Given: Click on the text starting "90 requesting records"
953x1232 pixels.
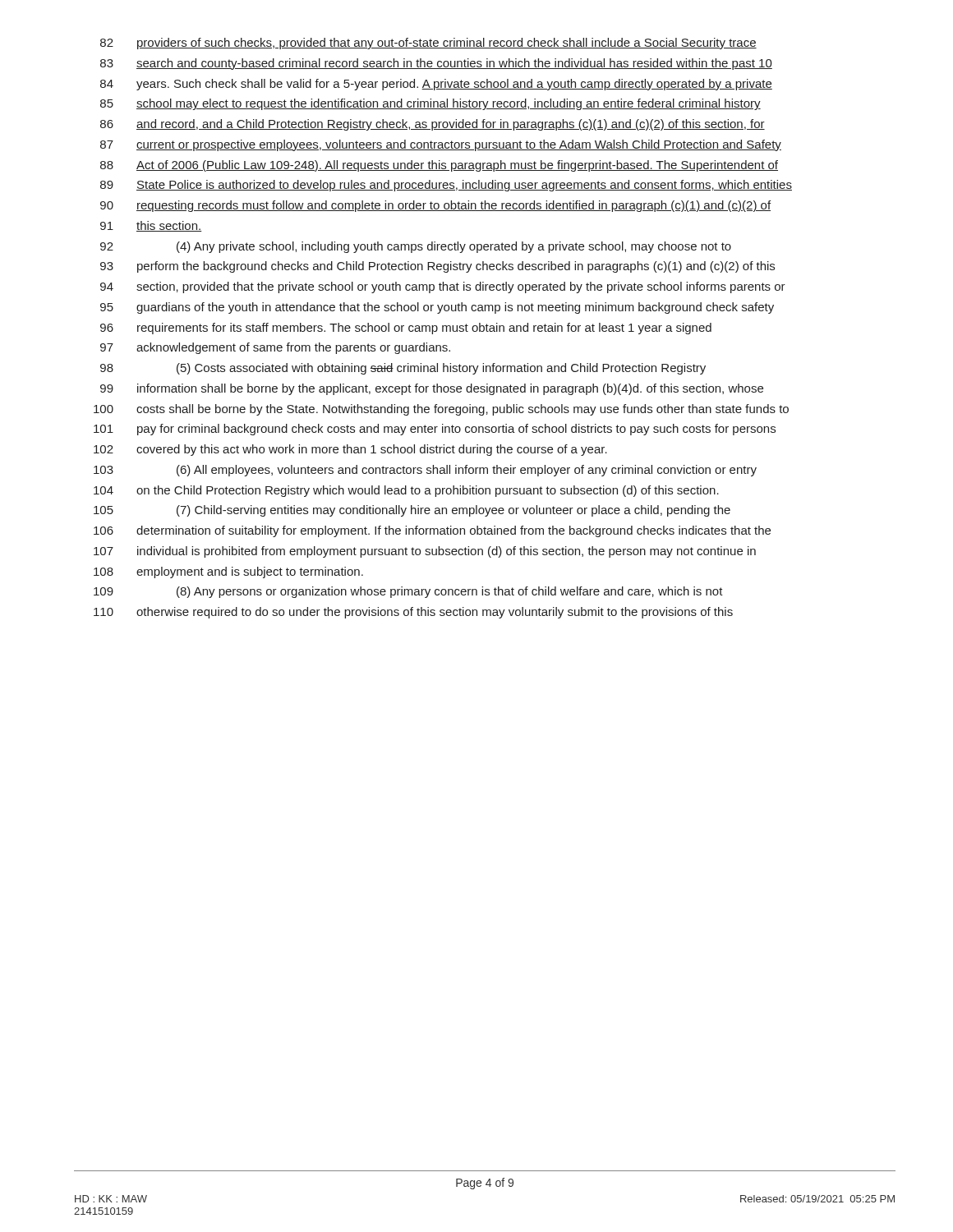Looking at the screenshot, I should (x=485, y=206).
